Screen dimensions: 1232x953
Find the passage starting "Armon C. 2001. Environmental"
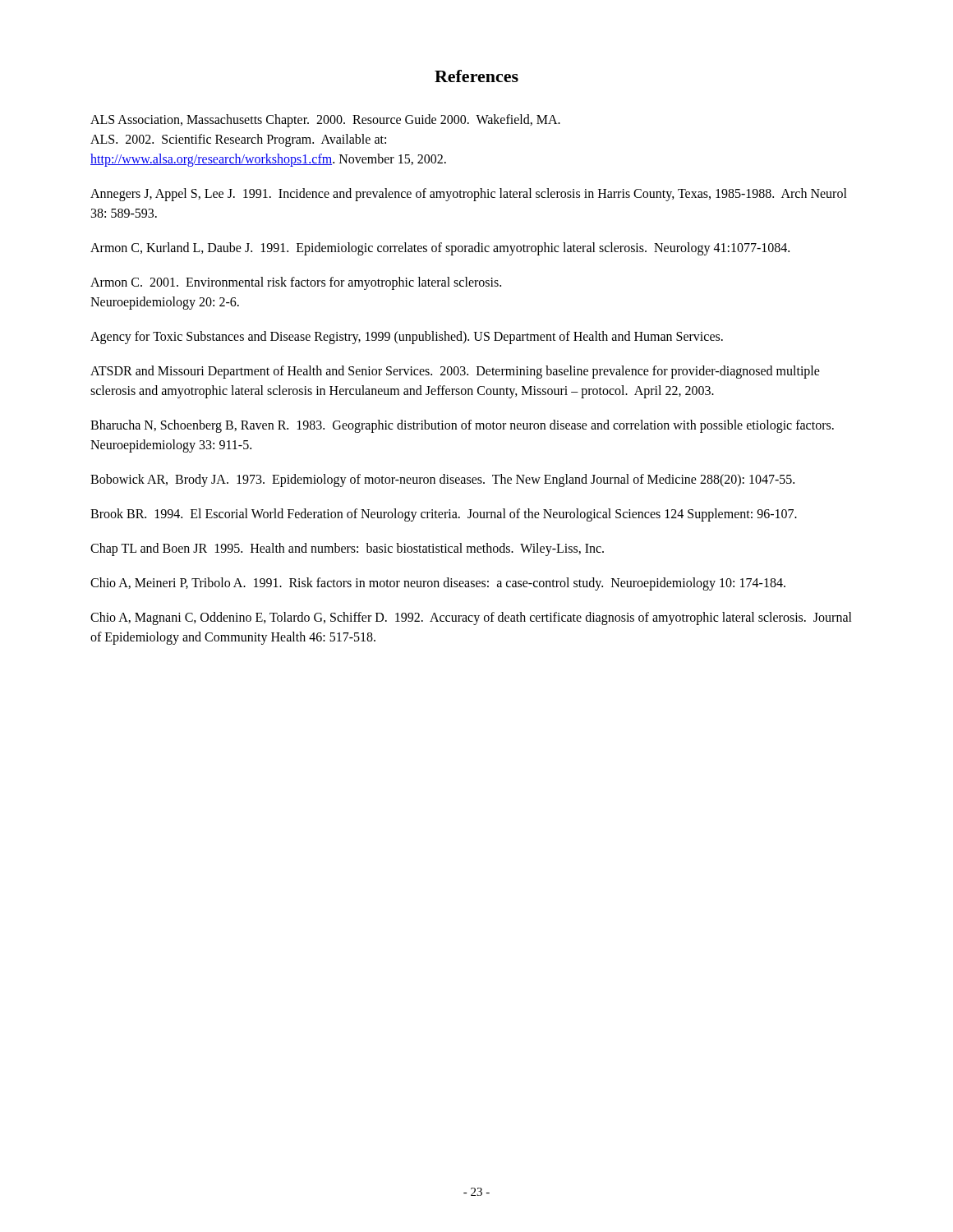click(x=296, y=292)
